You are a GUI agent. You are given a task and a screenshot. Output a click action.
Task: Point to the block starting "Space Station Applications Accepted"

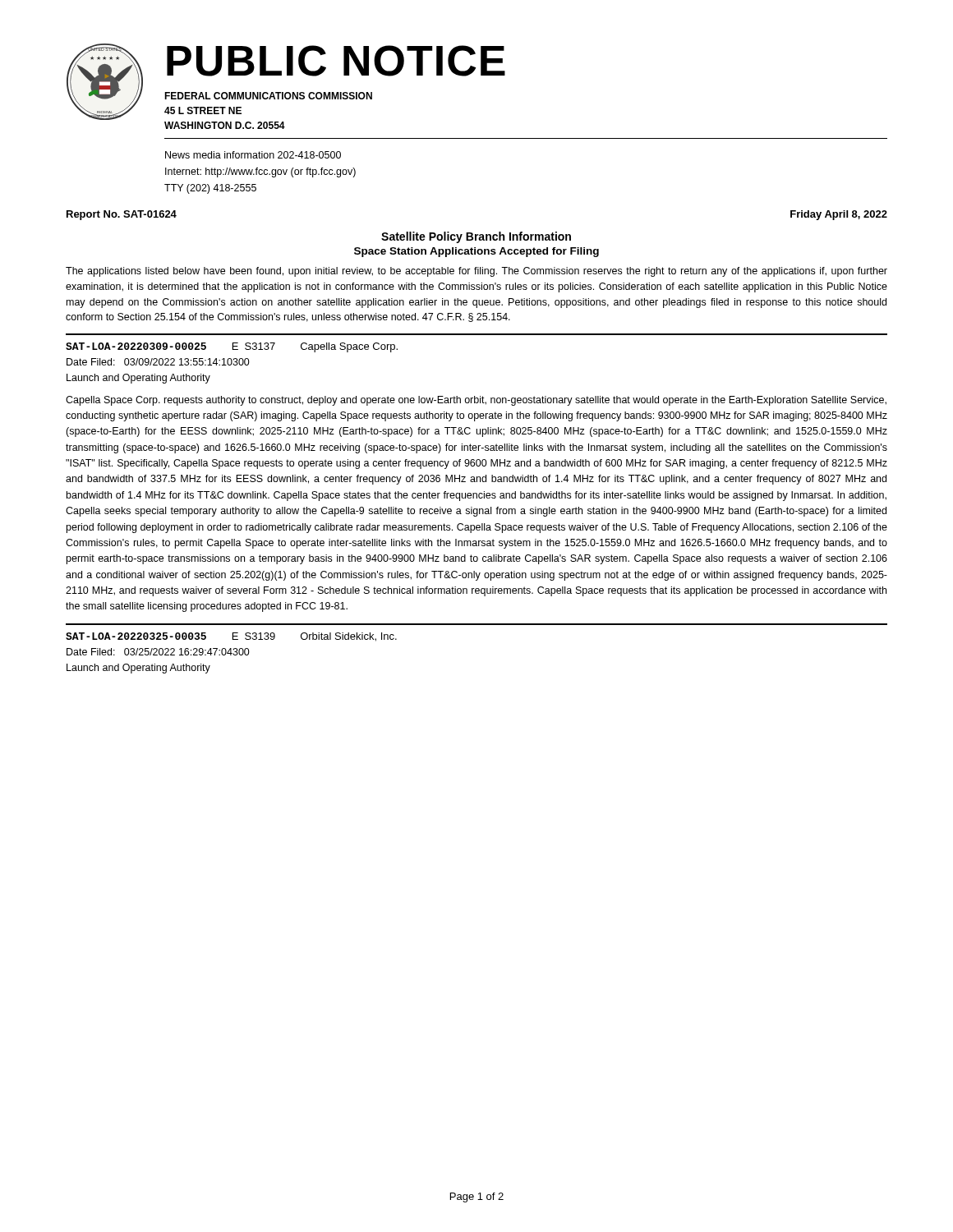pyautogui.click(x=476, y=251)
